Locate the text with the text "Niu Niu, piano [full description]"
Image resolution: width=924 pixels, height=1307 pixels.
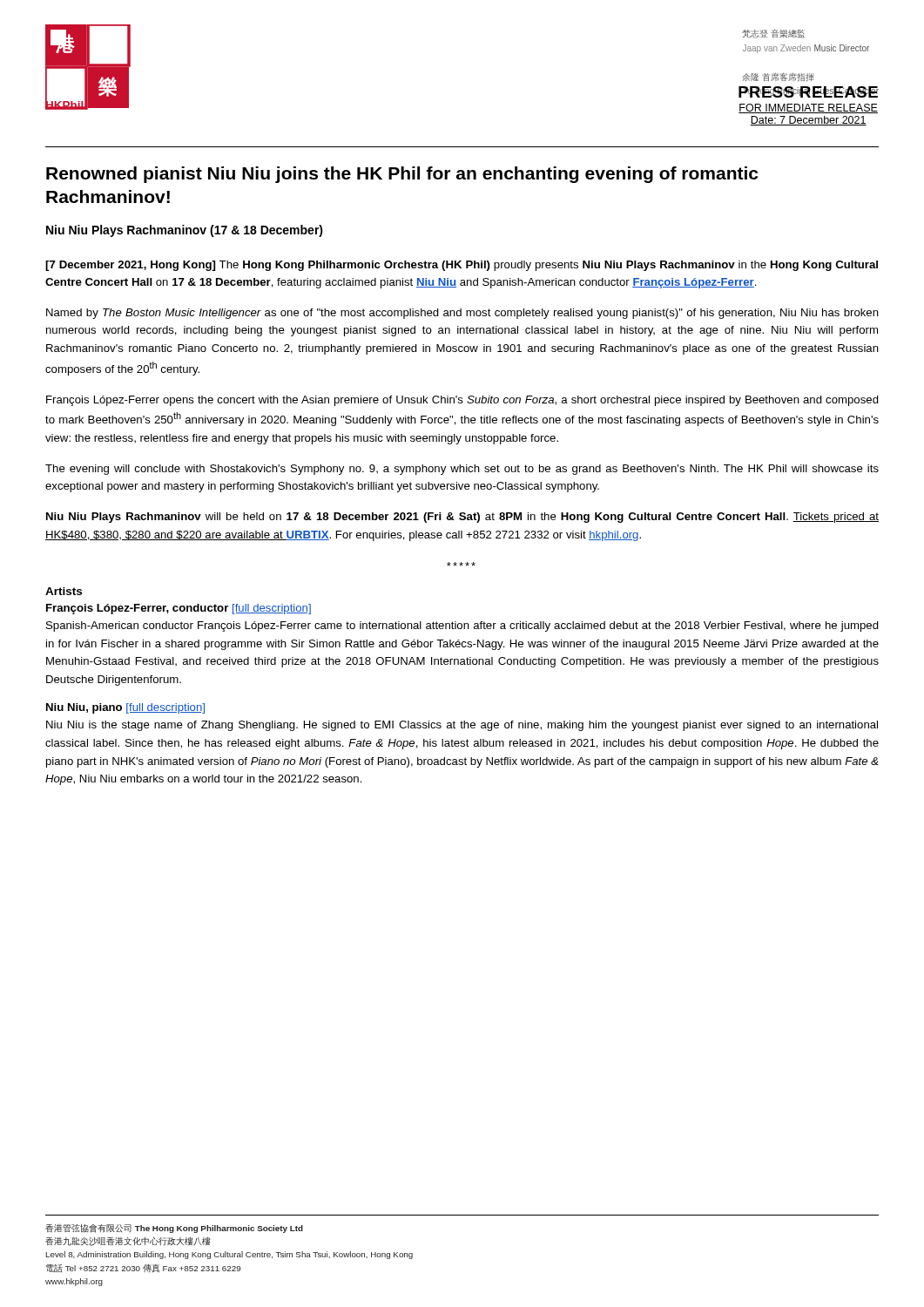pyautogui.click(x=125, y=707)
